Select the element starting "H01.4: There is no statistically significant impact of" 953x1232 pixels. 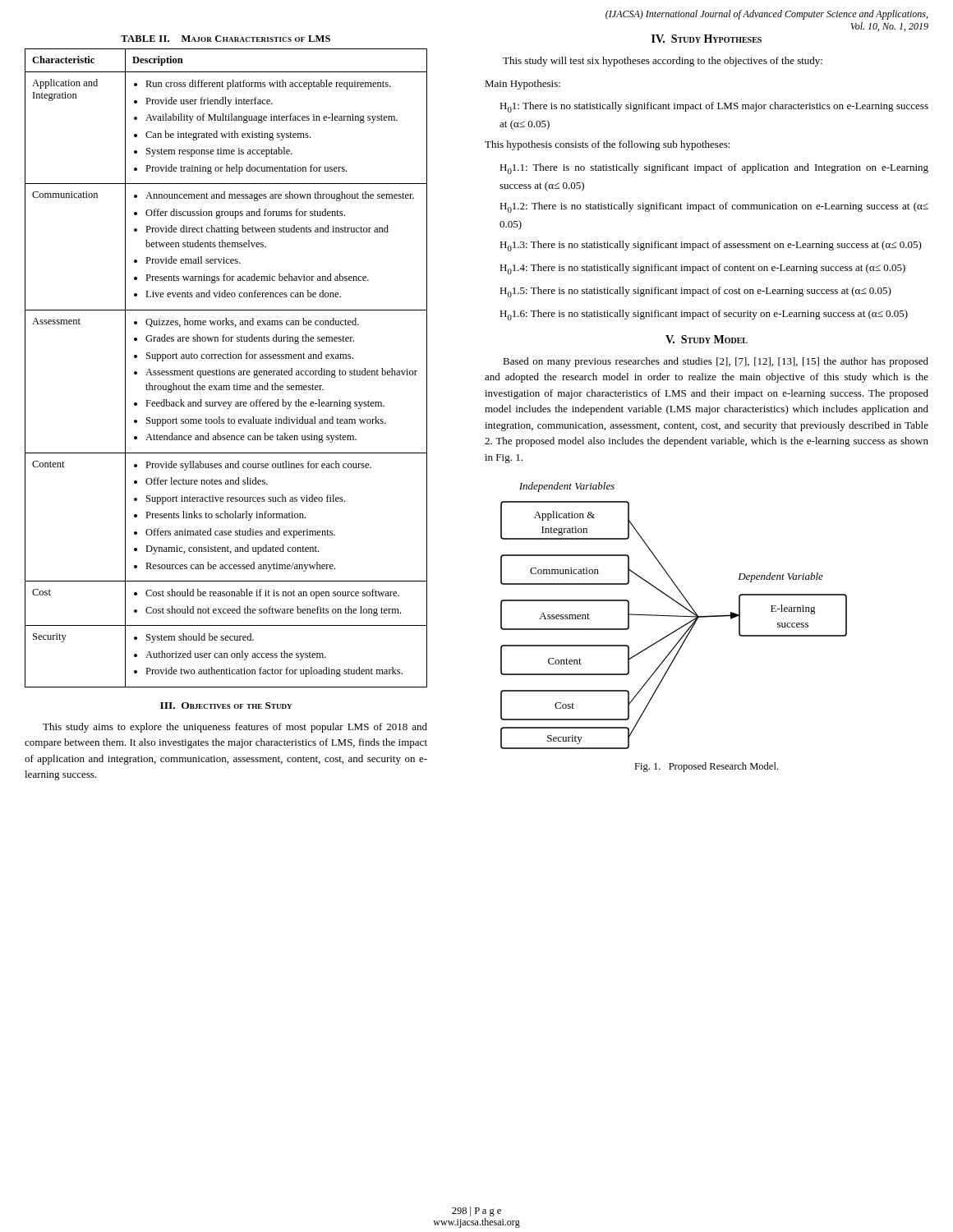tap(703, 269)
